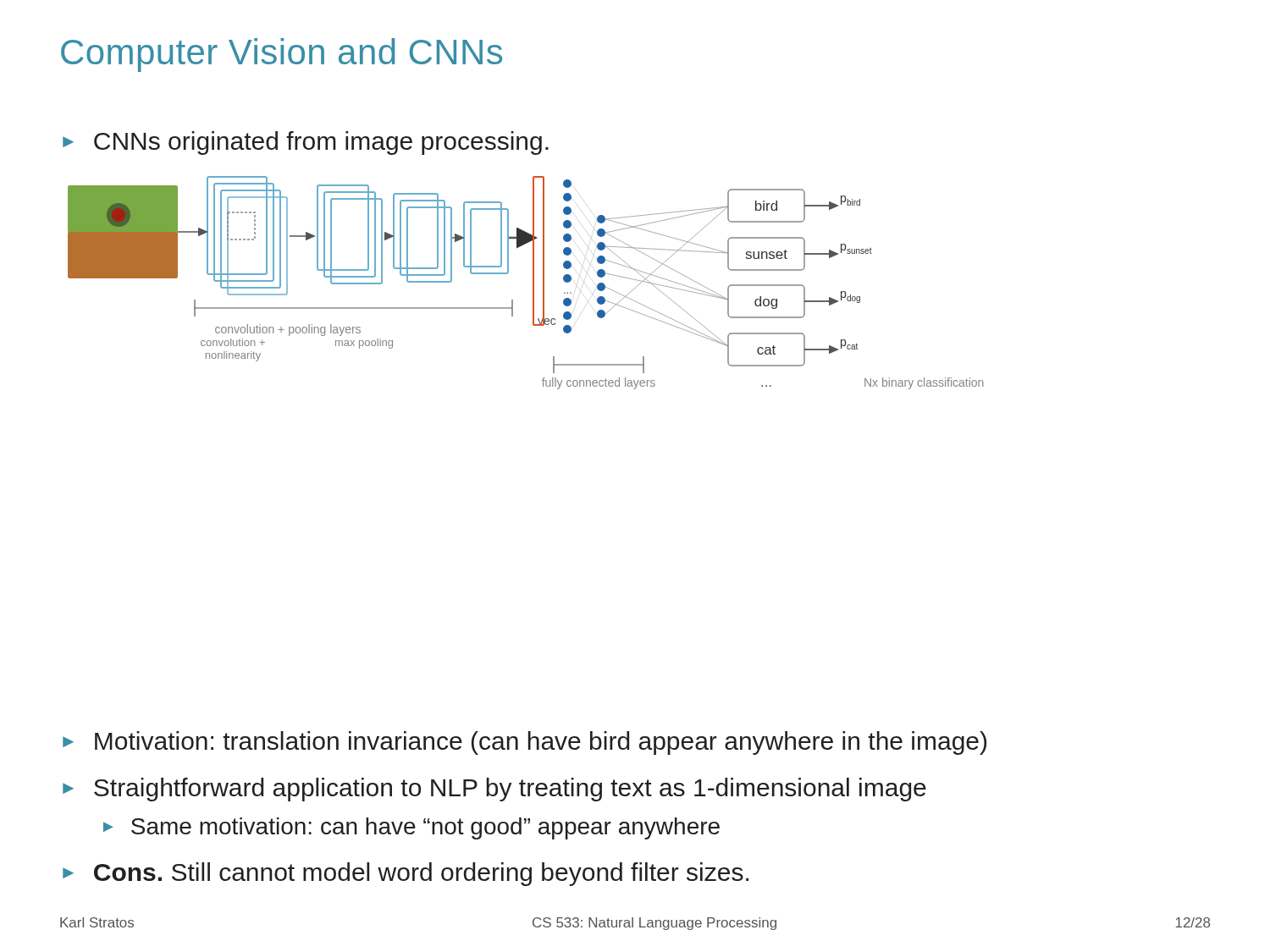Navigate to the region starting "Computer Vision and CNNs"
1270x952 pixels.
click(x=282, y=52)
